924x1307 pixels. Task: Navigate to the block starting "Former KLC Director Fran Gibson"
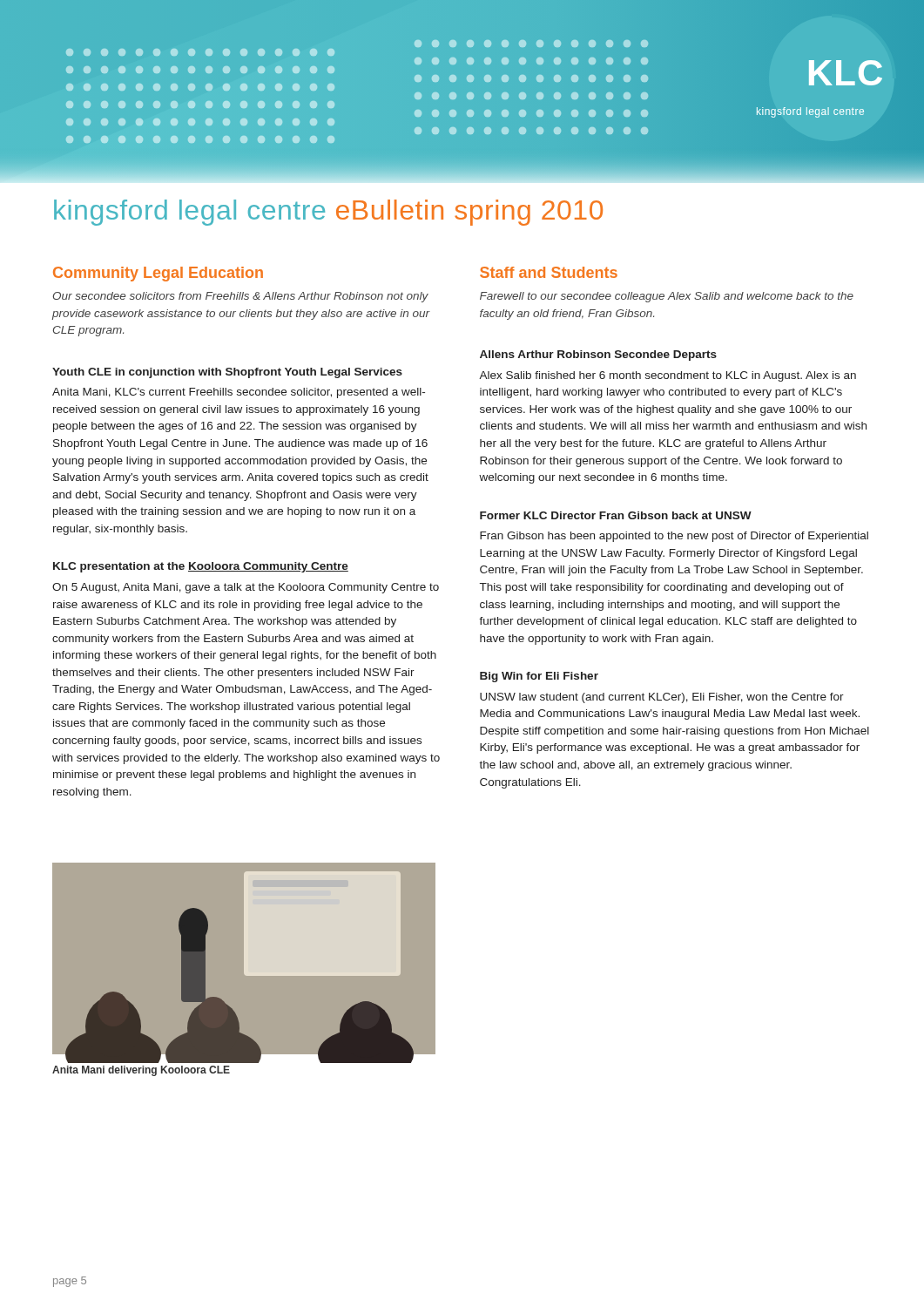(615, 515)
